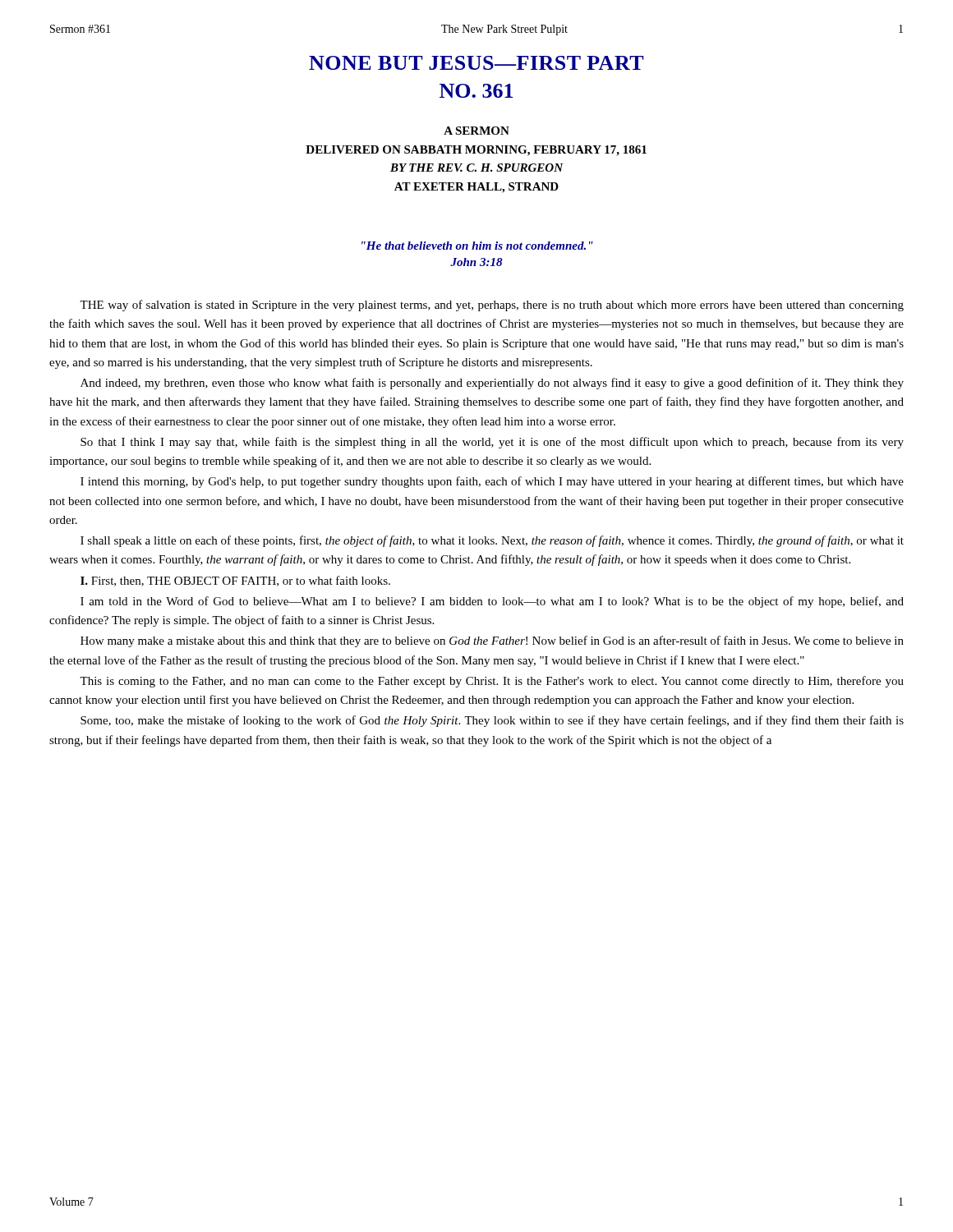Locate the passage starting "THE way of salvation"
Image resolution: width=953 pixels, height=1232 pixels.
(476, 333)
